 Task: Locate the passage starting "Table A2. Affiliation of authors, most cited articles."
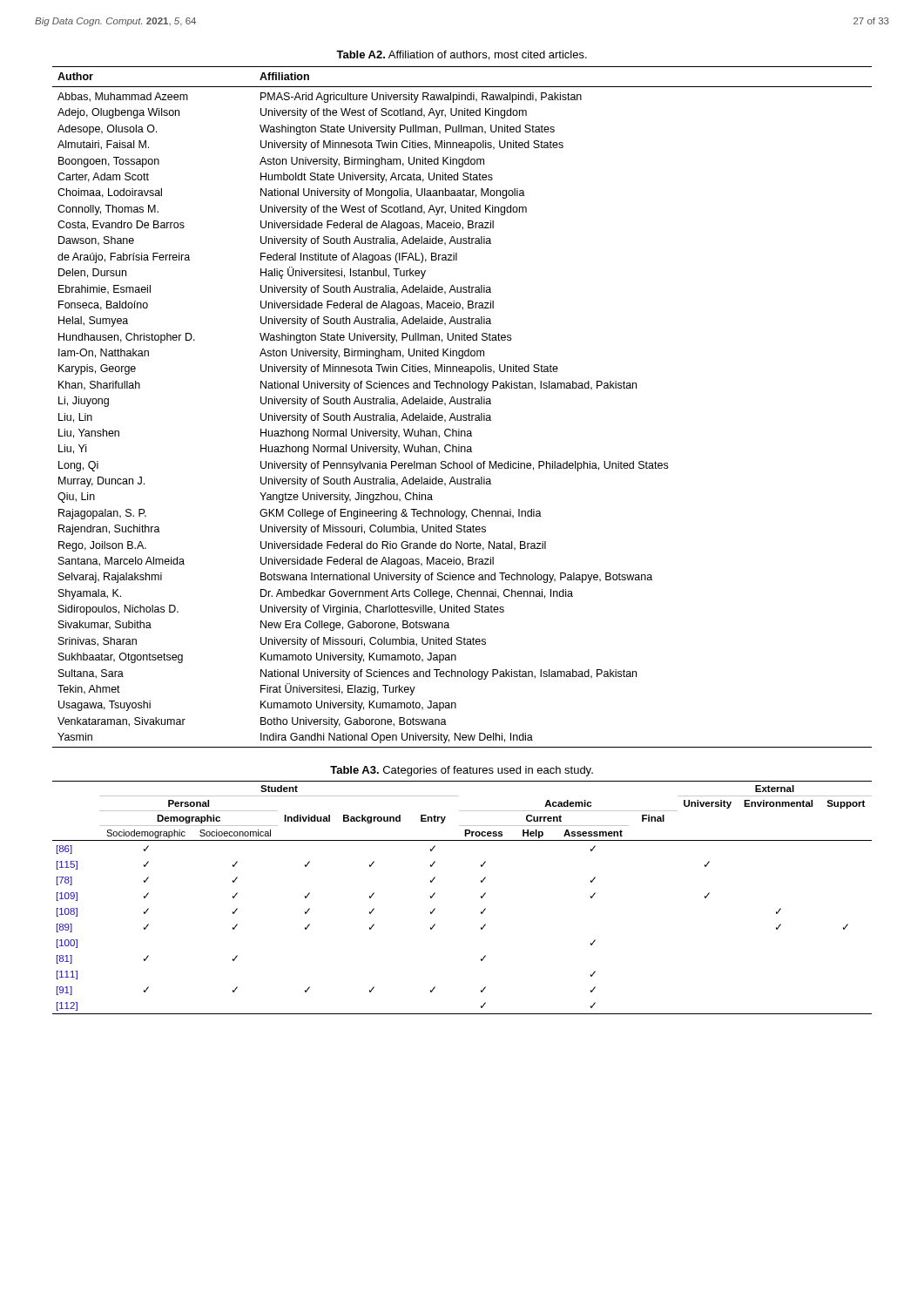462,55
